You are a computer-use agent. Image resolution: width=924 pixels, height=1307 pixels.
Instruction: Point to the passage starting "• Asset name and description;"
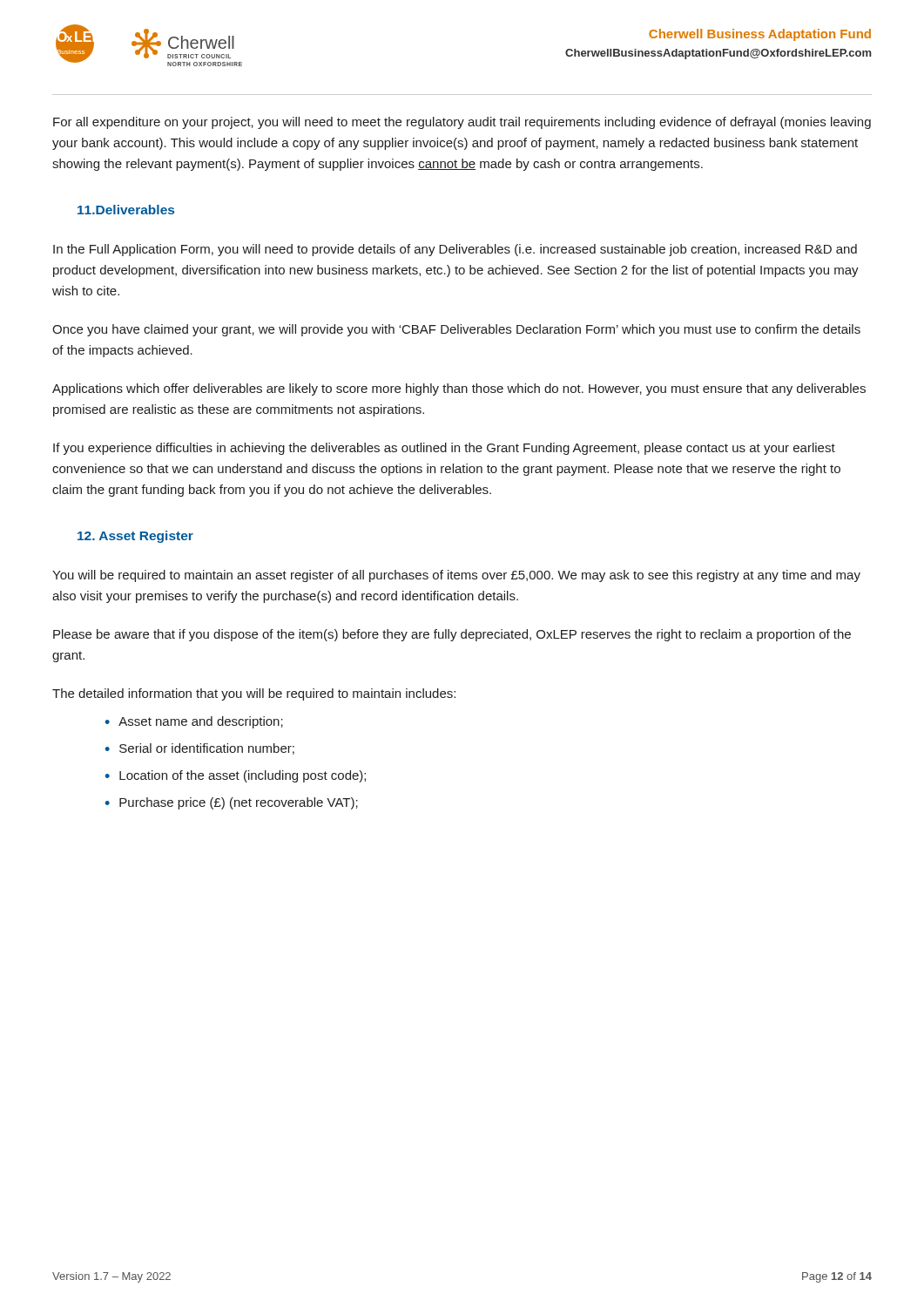point(194,723)
